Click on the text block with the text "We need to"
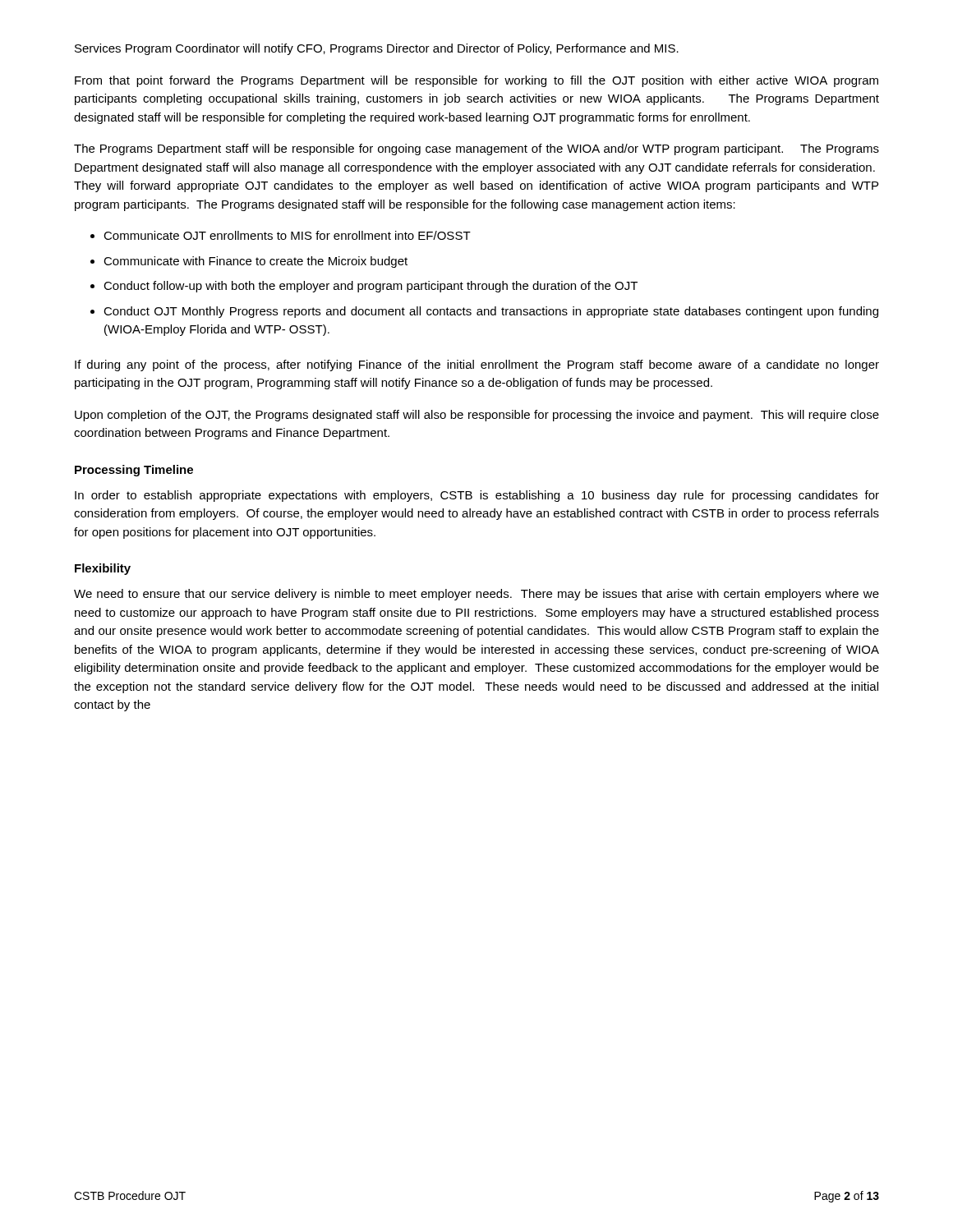Screen dimensions: 1232x953 (476, 649)
